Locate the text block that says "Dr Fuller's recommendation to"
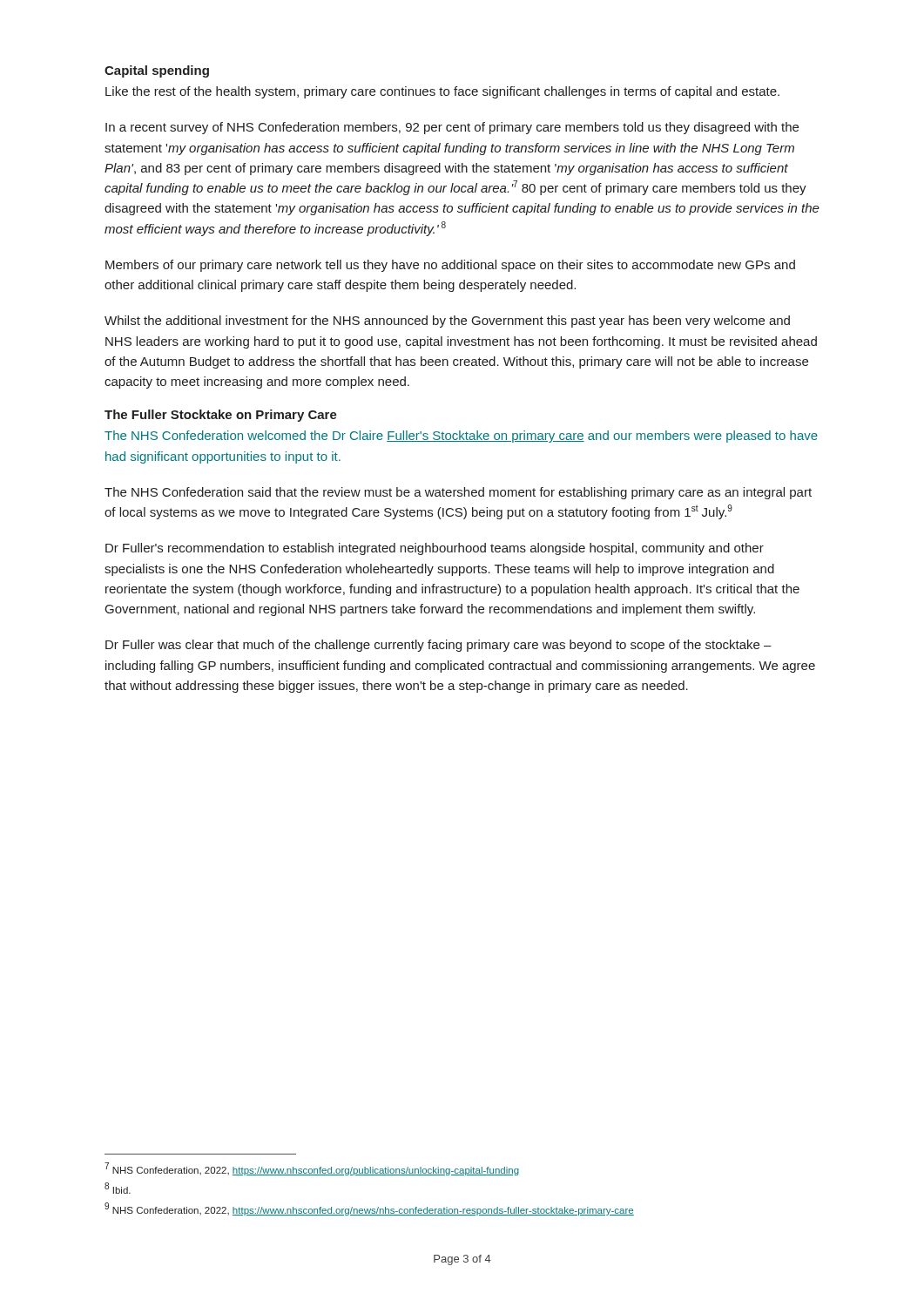The height and width of the screenshot is (1307, 924). 452,578
